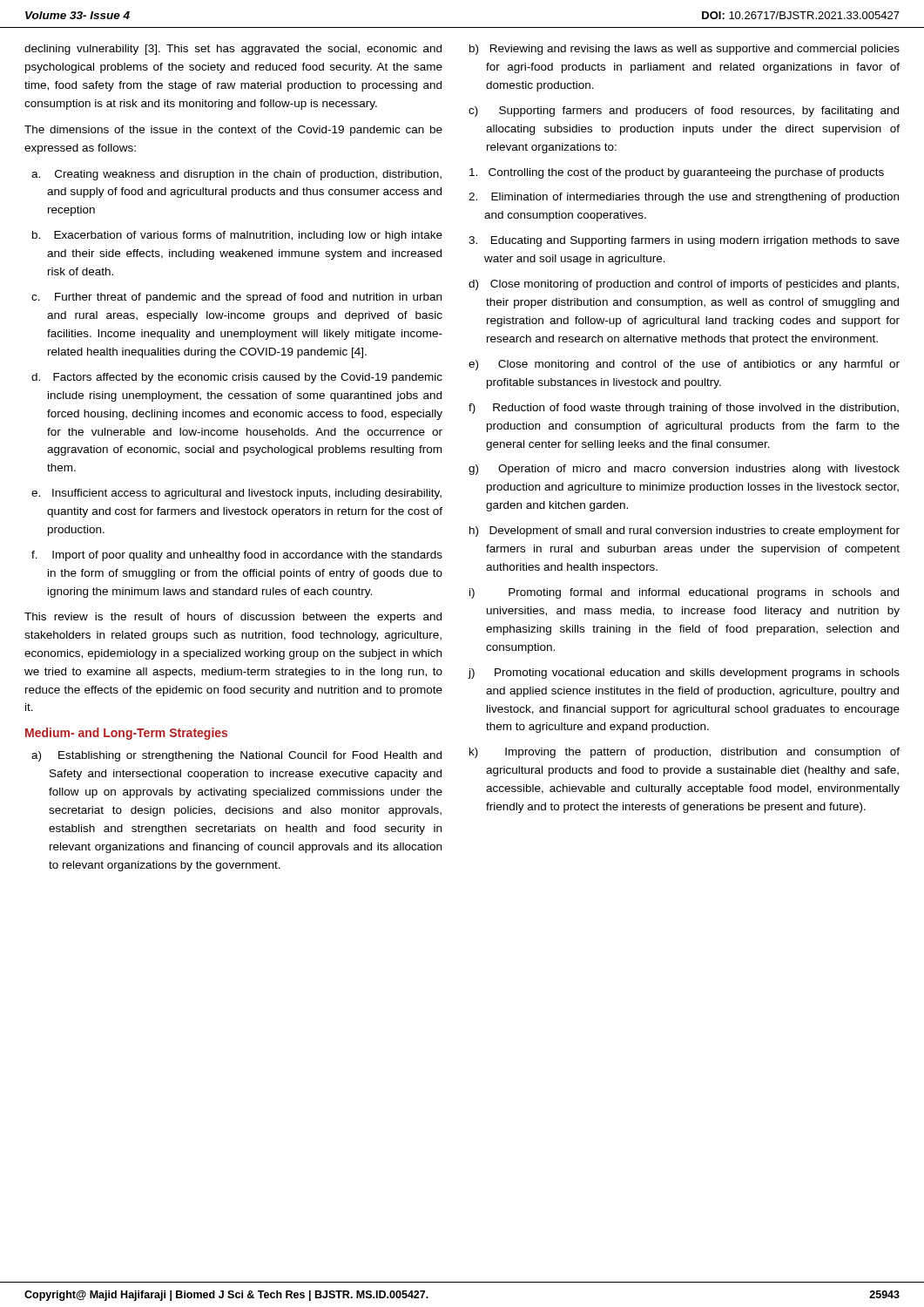This screenshot has width=924, height=1307.
Task: Find the list item containing "d. Factors affected by"
Action: pos(233,423)
